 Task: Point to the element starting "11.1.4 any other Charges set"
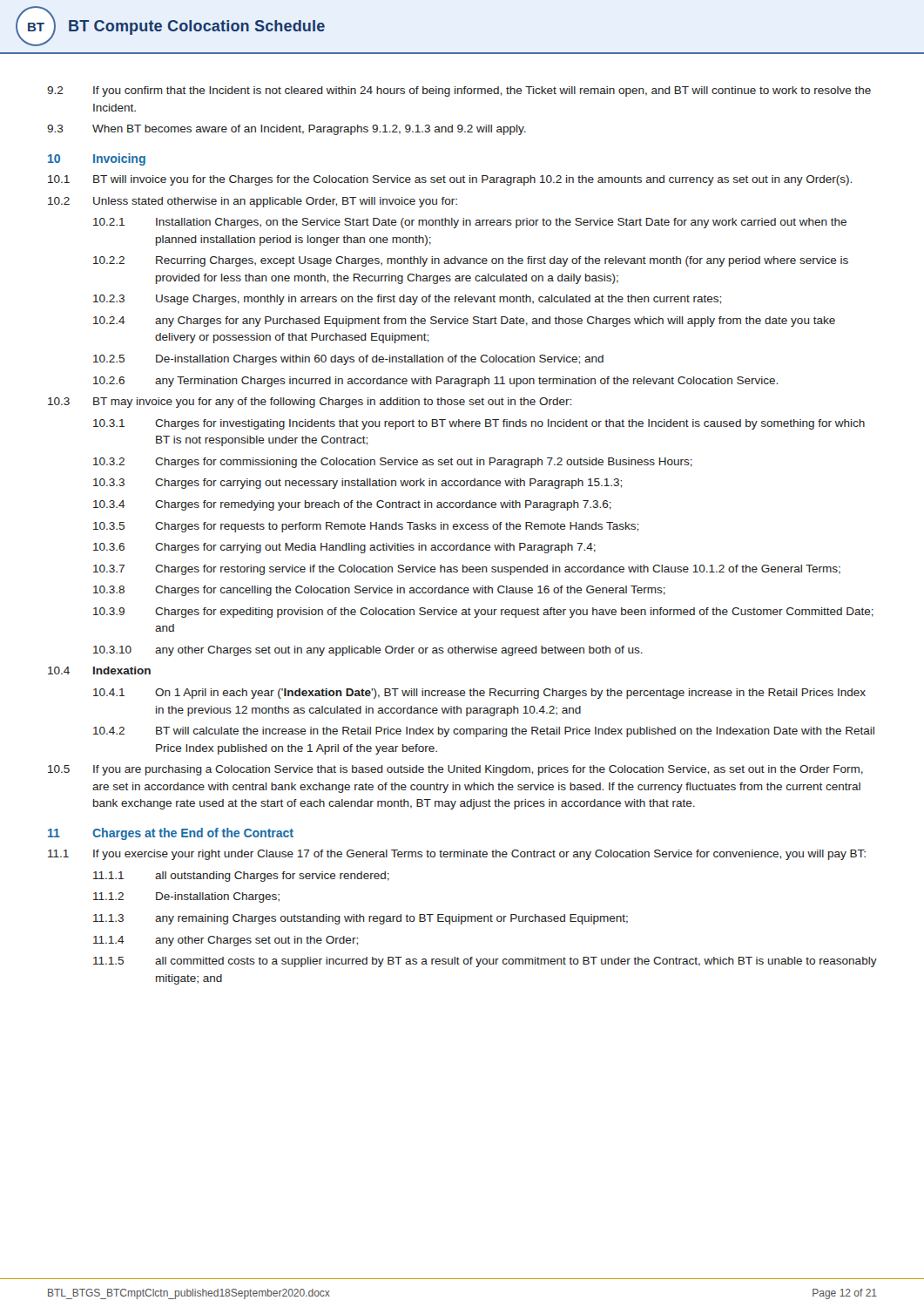tap(226, 941)
